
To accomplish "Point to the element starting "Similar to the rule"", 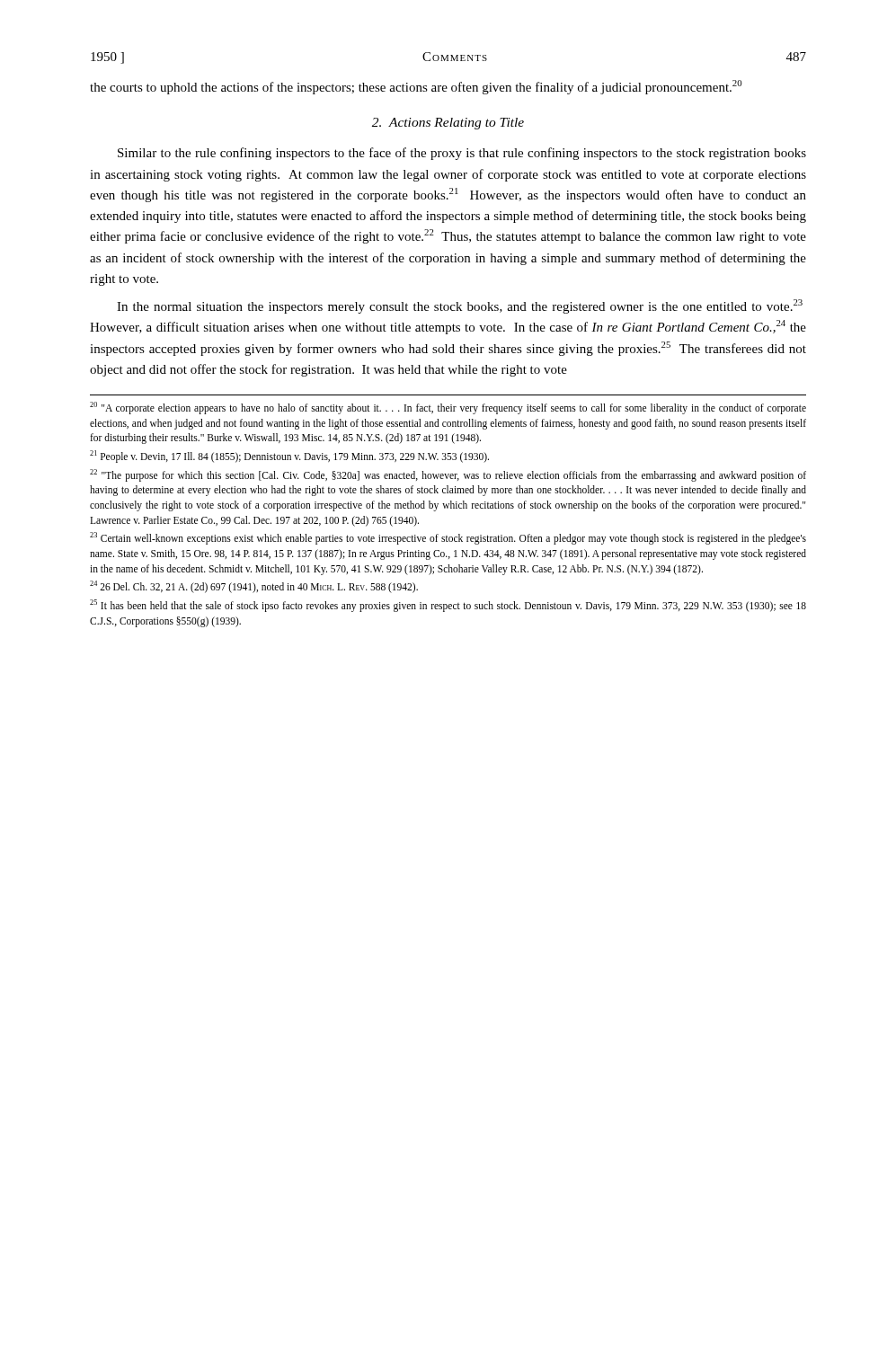I will click(x=448, y=262).
